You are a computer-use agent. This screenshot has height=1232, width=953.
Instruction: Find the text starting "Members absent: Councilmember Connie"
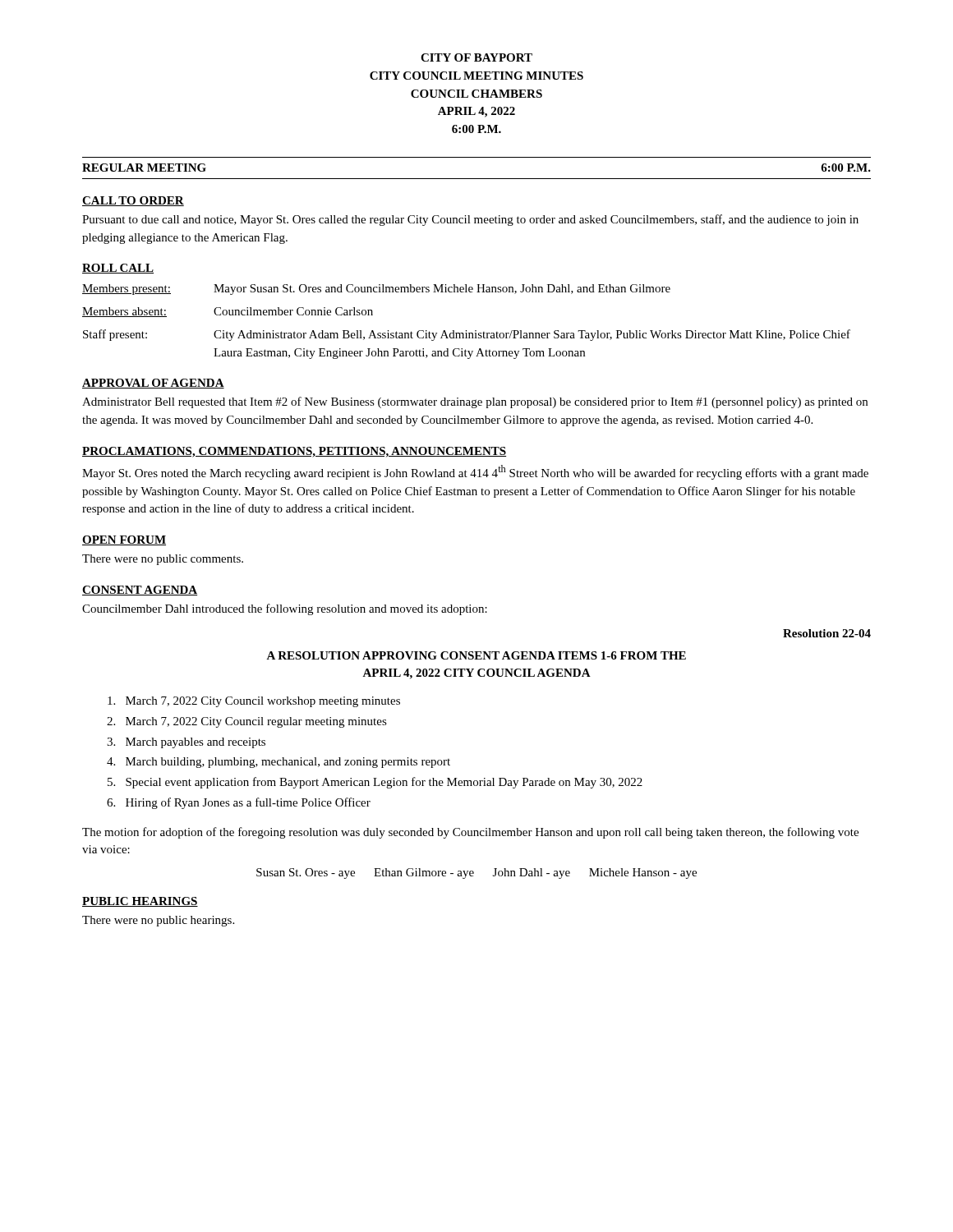[228, 312]
